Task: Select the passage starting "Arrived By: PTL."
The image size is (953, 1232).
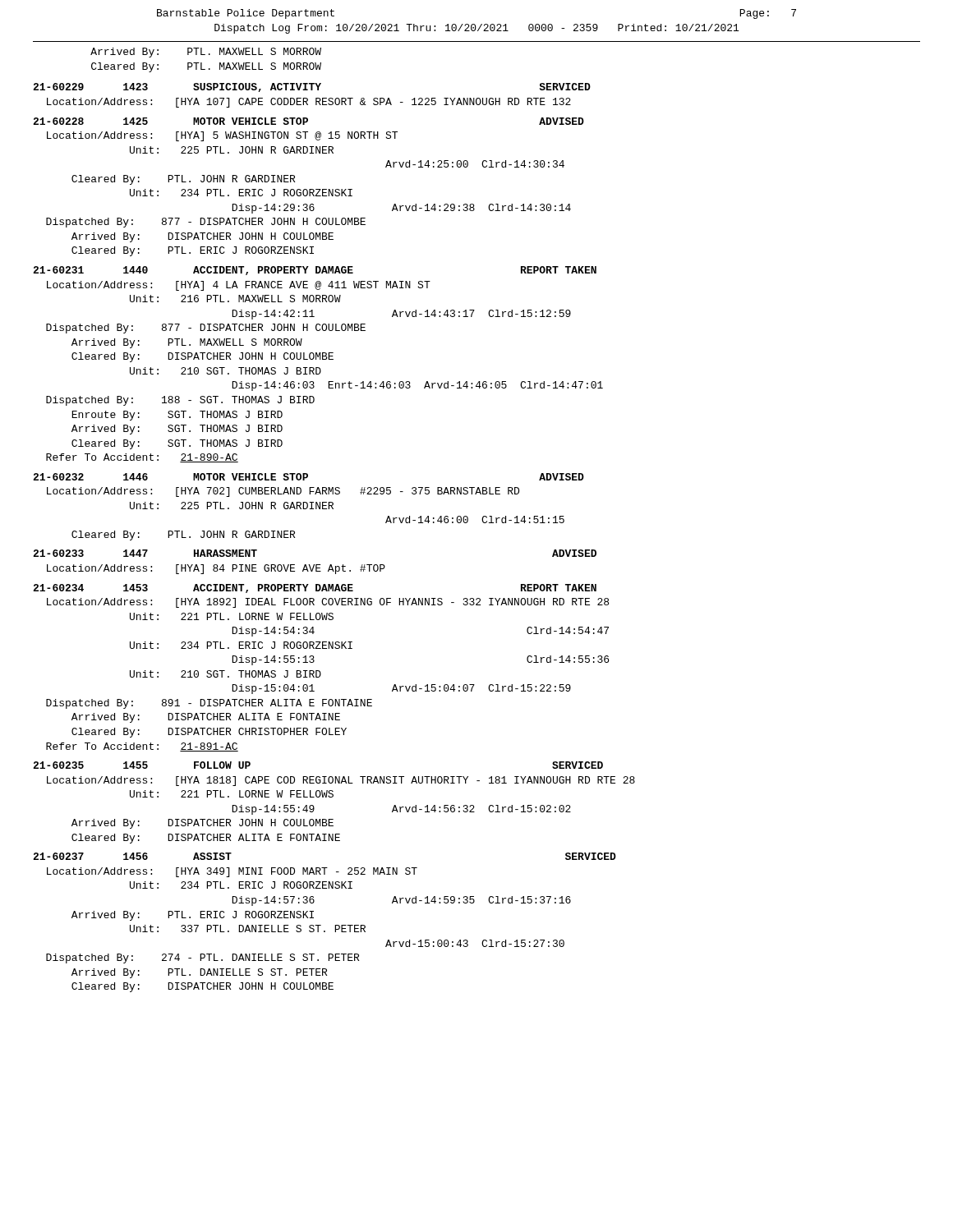Action: (x=206, y=53)
